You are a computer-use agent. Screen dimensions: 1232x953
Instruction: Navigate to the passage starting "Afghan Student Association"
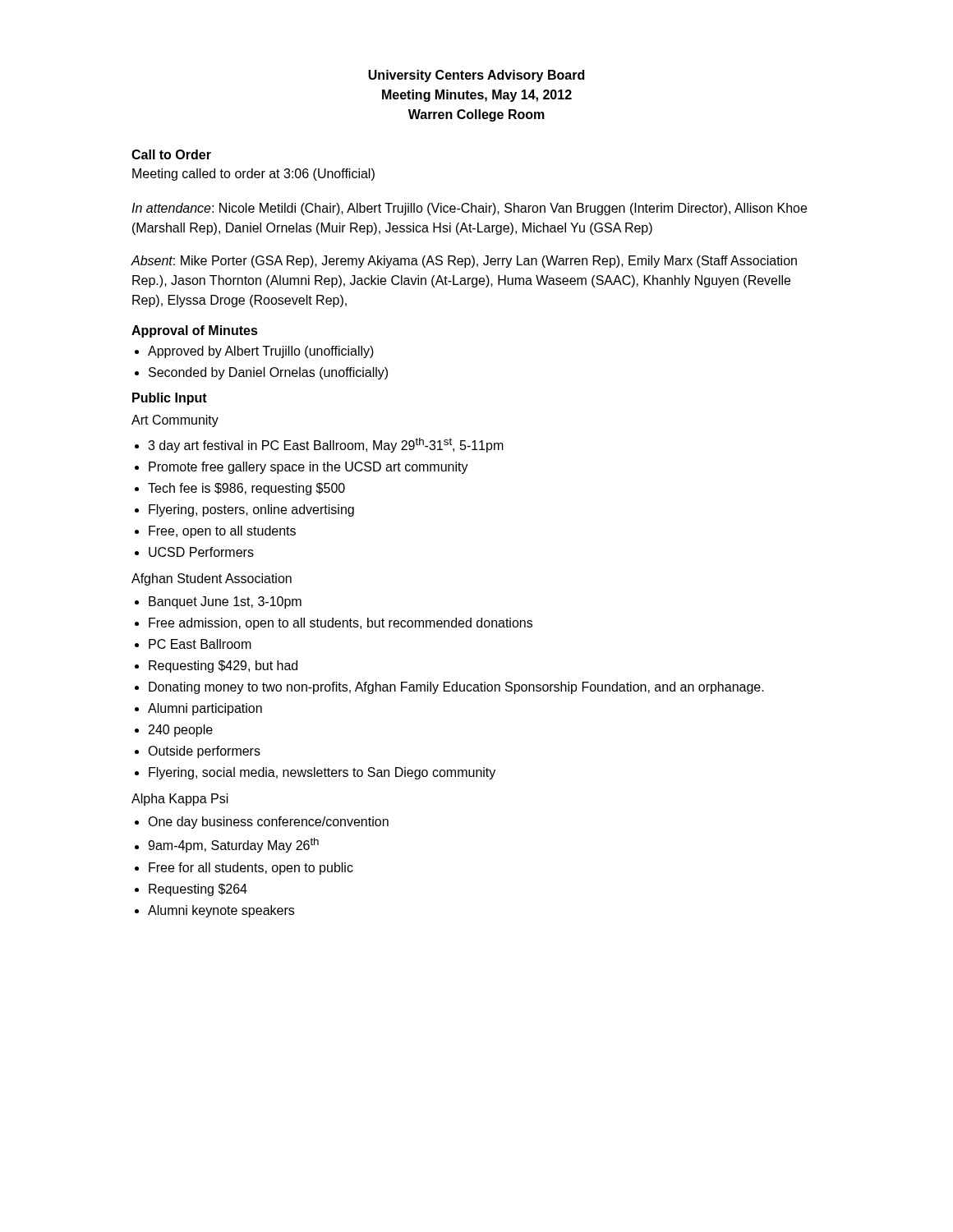212,579
